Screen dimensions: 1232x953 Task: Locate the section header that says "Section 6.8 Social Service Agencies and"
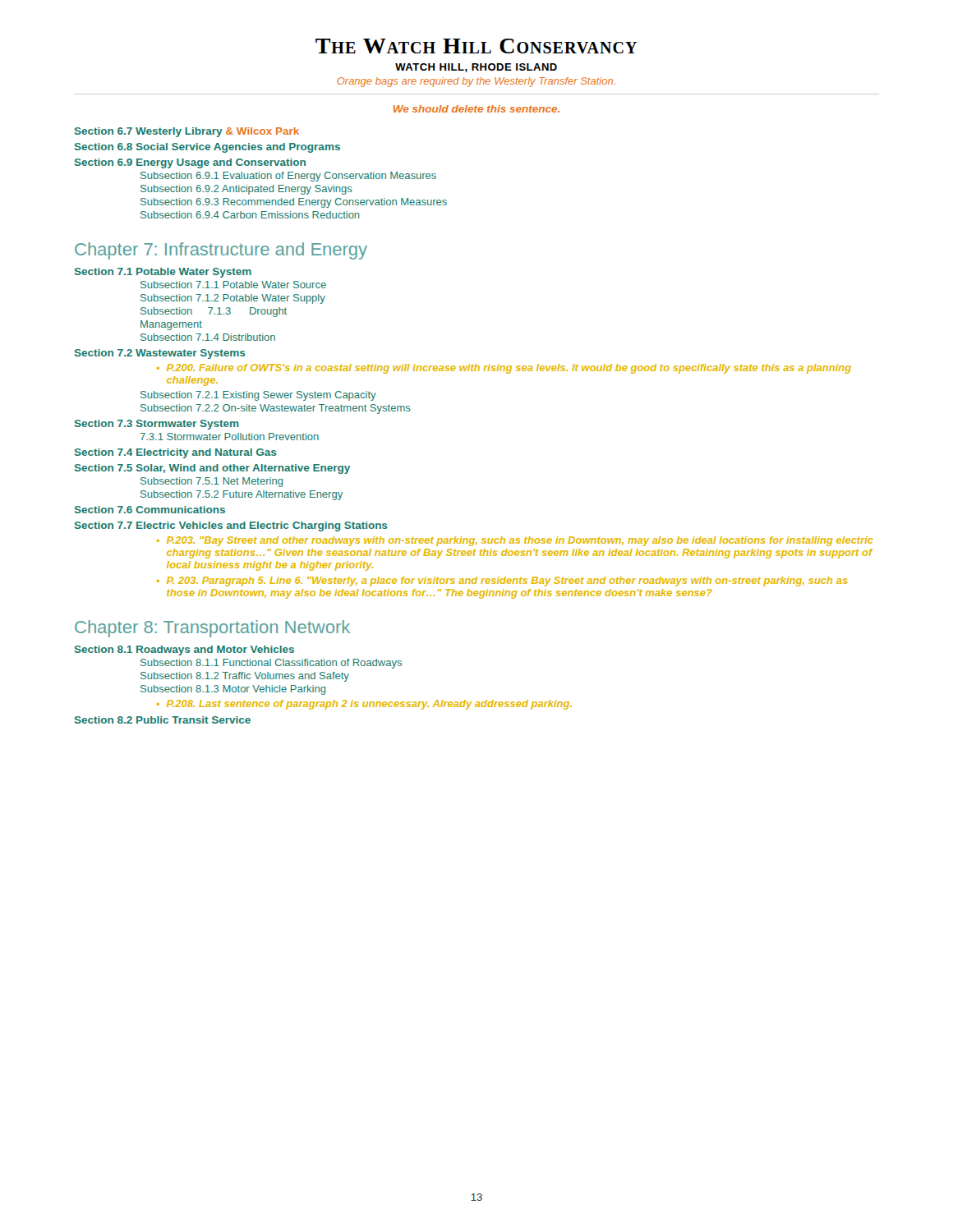click(x=207, y=147)
